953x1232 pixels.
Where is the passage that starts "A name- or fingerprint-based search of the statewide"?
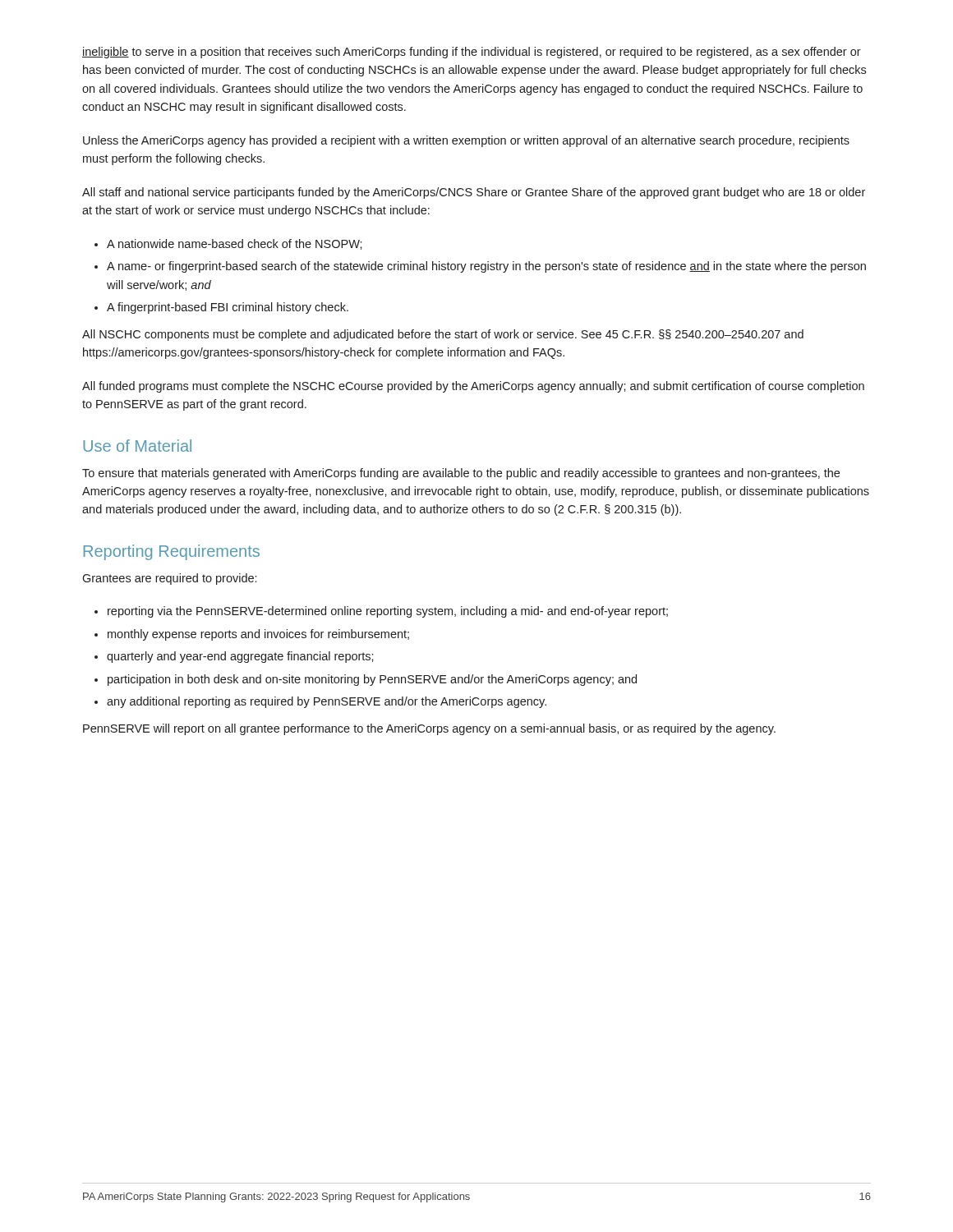[x=487, y=276]
